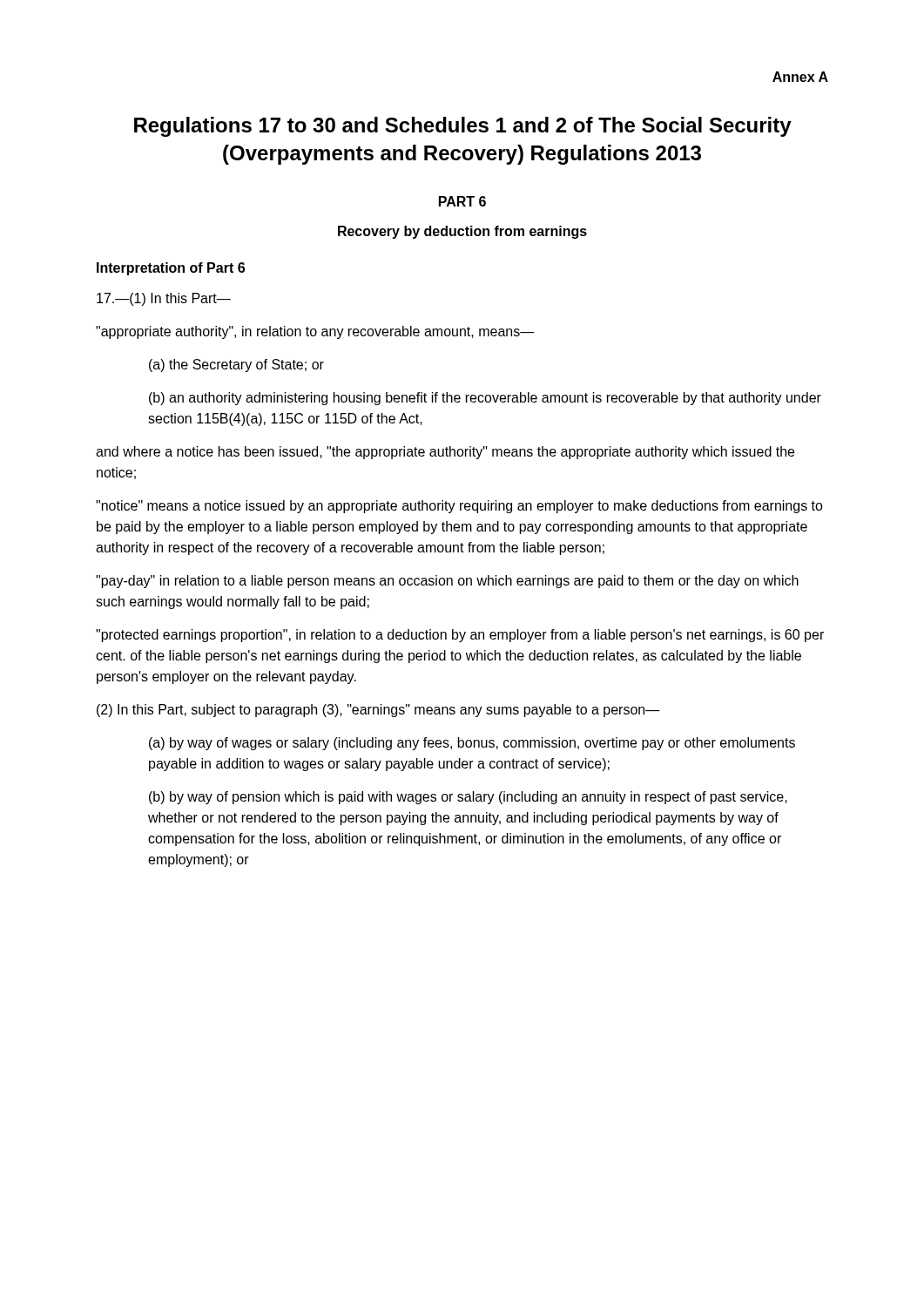Locate the text block that says "(2) In this Part, subject to paragraph (3),"

point(378,710)
